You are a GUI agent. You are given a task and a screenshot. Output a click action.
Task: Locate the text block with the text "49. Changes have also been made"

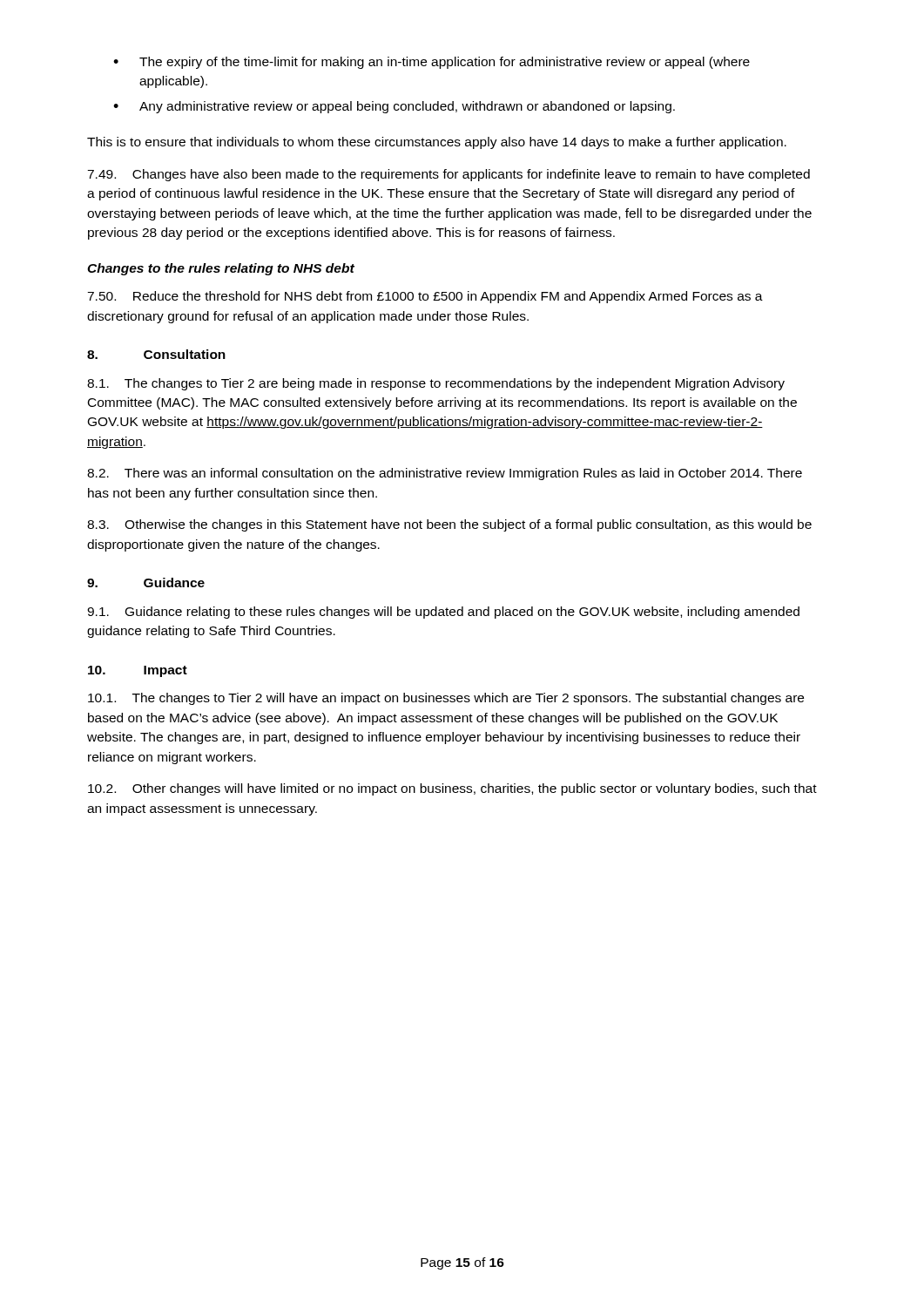coord(450,203)
